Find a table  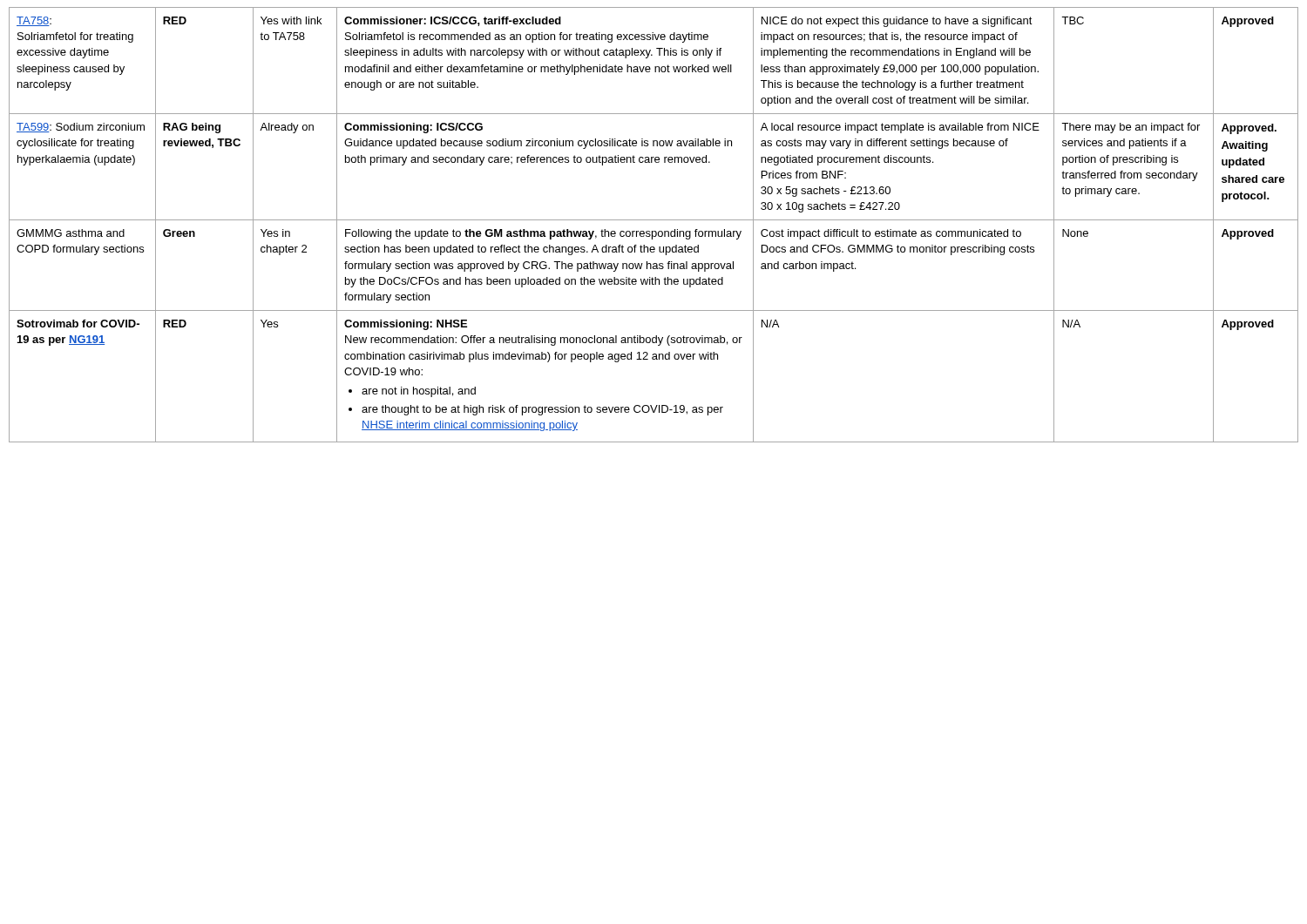point(654,462)
